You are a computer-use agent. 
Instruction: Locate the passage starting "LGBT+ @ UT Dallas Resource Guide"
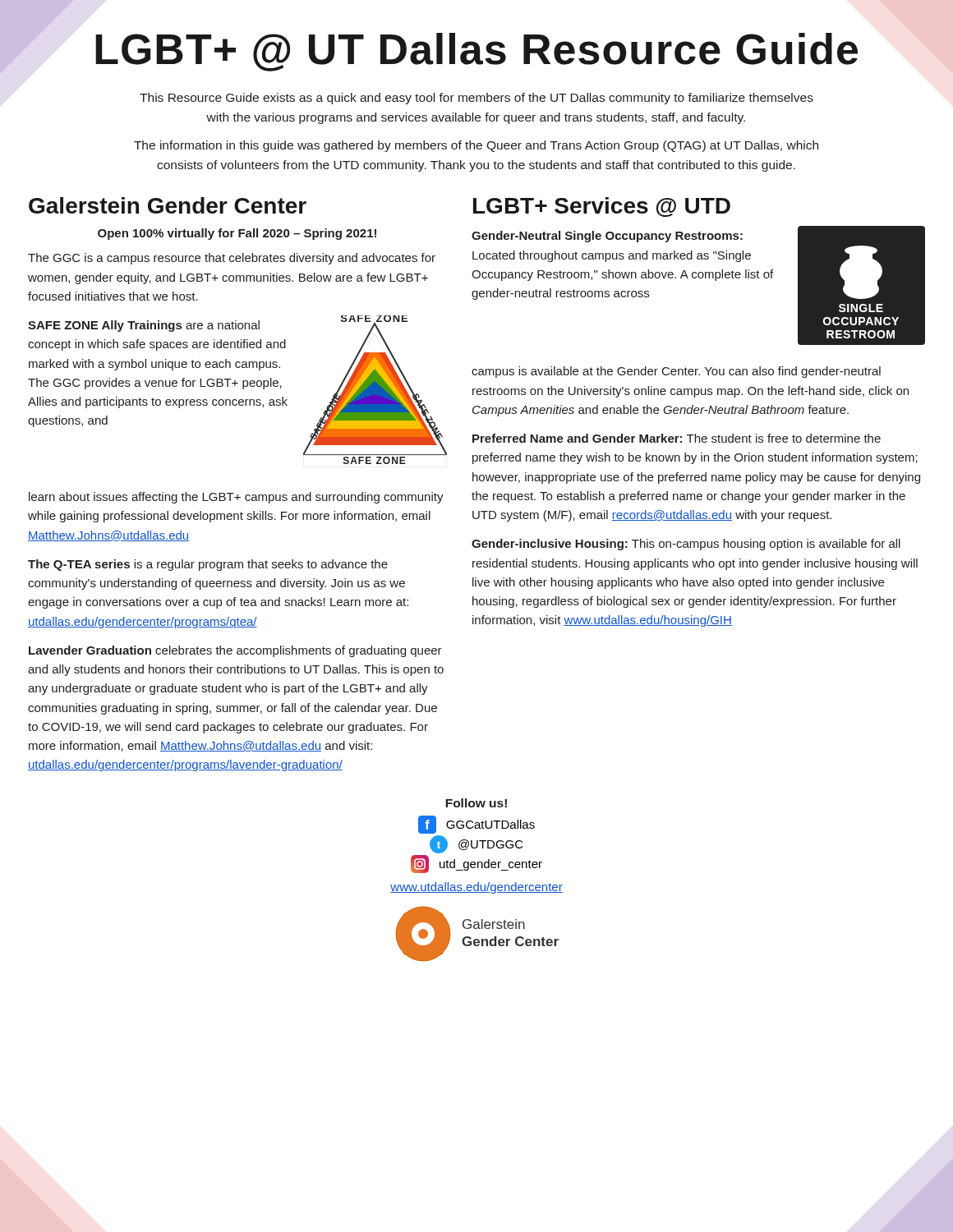(476, 49)
